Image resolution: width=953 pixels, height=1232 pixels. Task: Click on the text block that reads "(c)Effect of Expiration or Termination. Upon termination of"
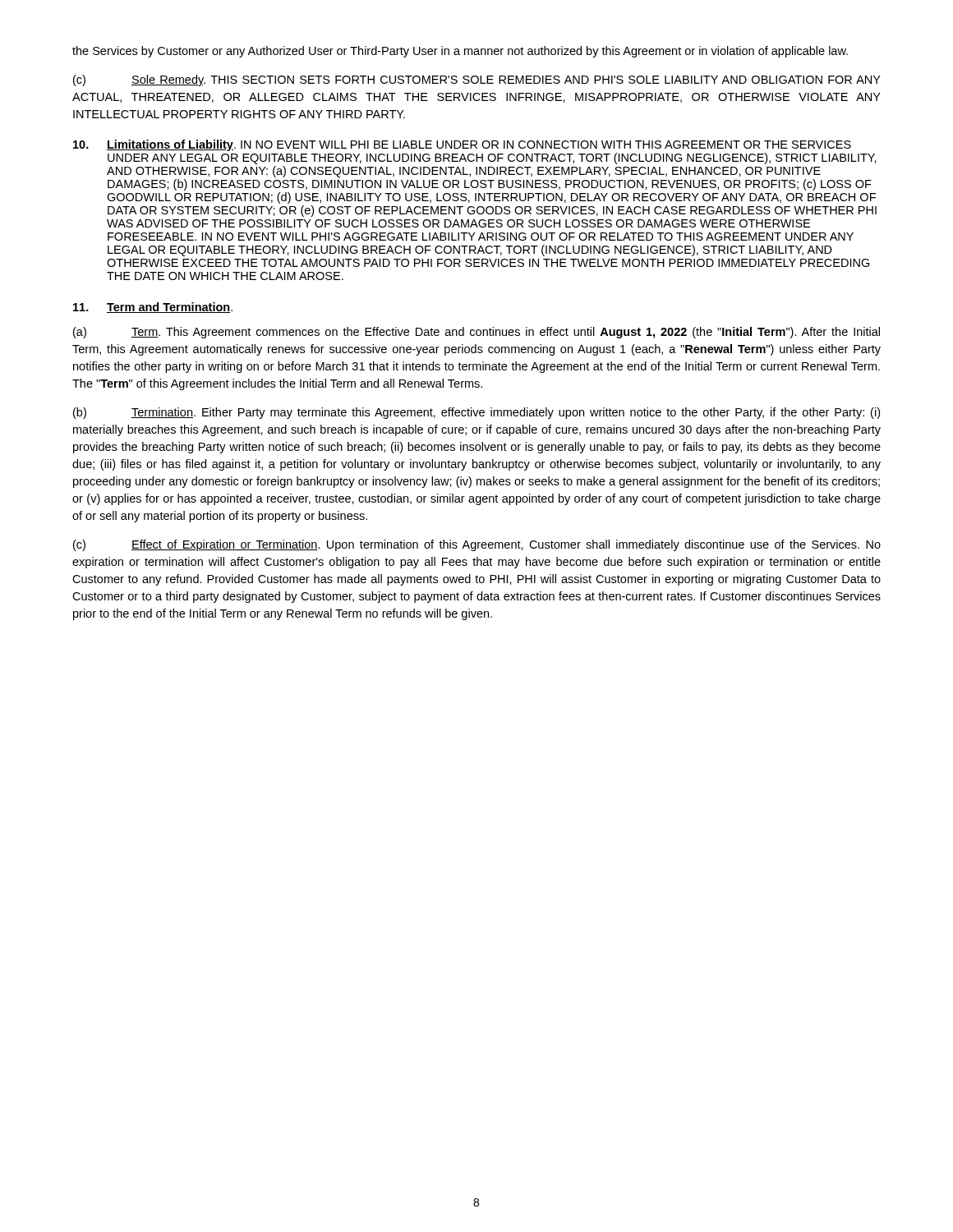pyautogui.click(x=476, y=578)
